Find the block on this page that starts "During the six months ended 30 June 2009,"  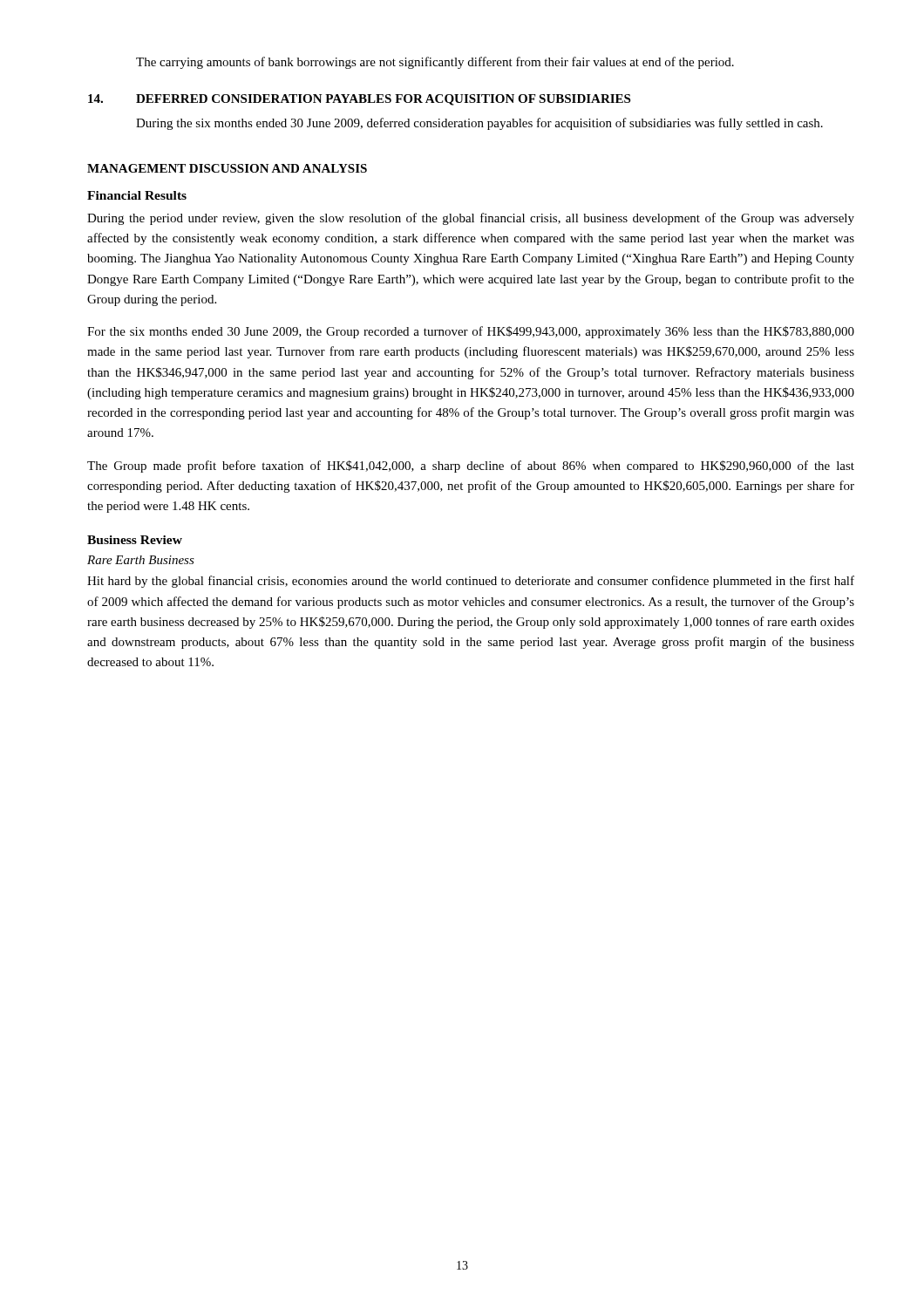[x=495, y=124]
